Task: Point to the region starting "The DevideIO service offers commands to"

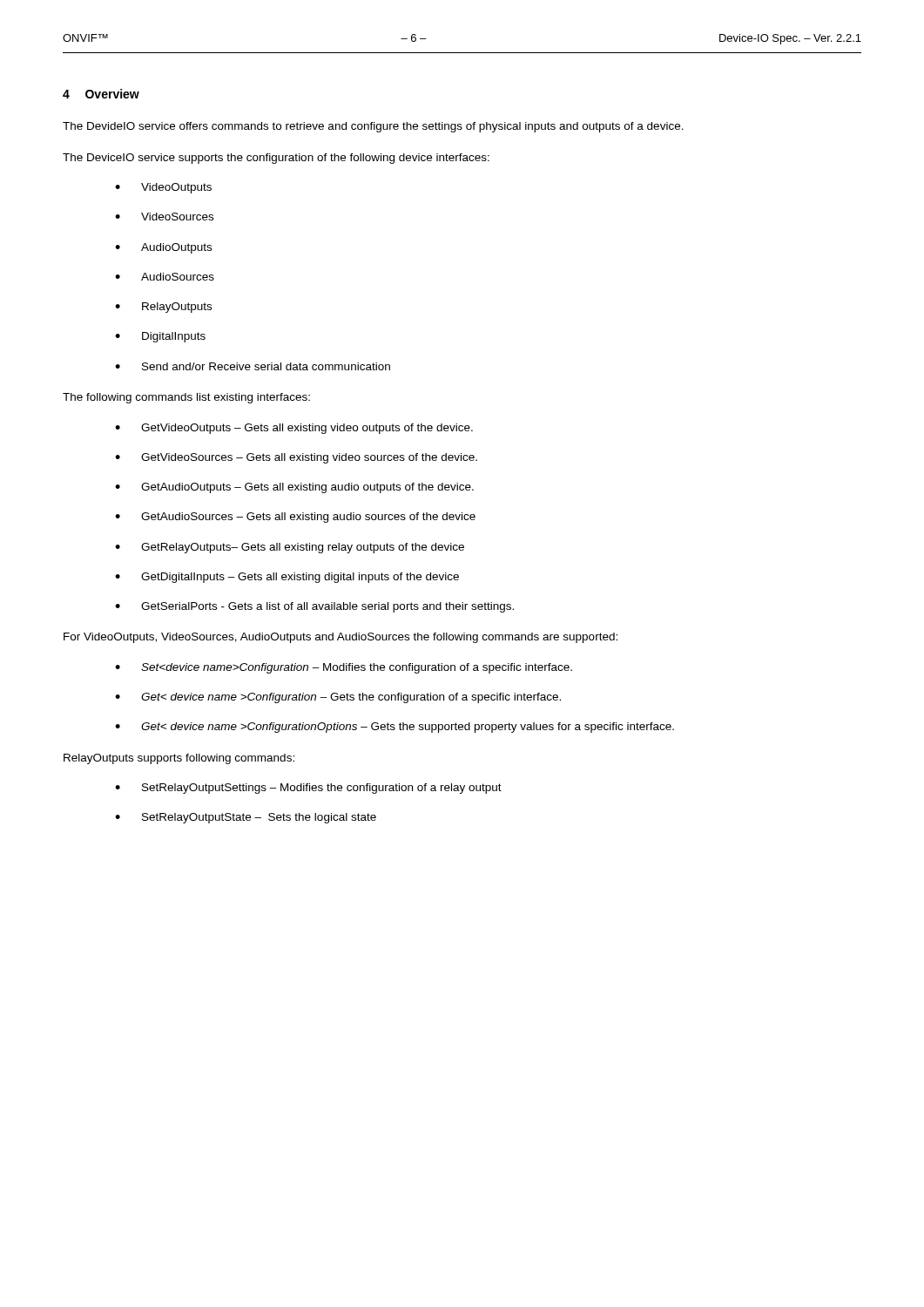Action: click(x=373, y=126)
